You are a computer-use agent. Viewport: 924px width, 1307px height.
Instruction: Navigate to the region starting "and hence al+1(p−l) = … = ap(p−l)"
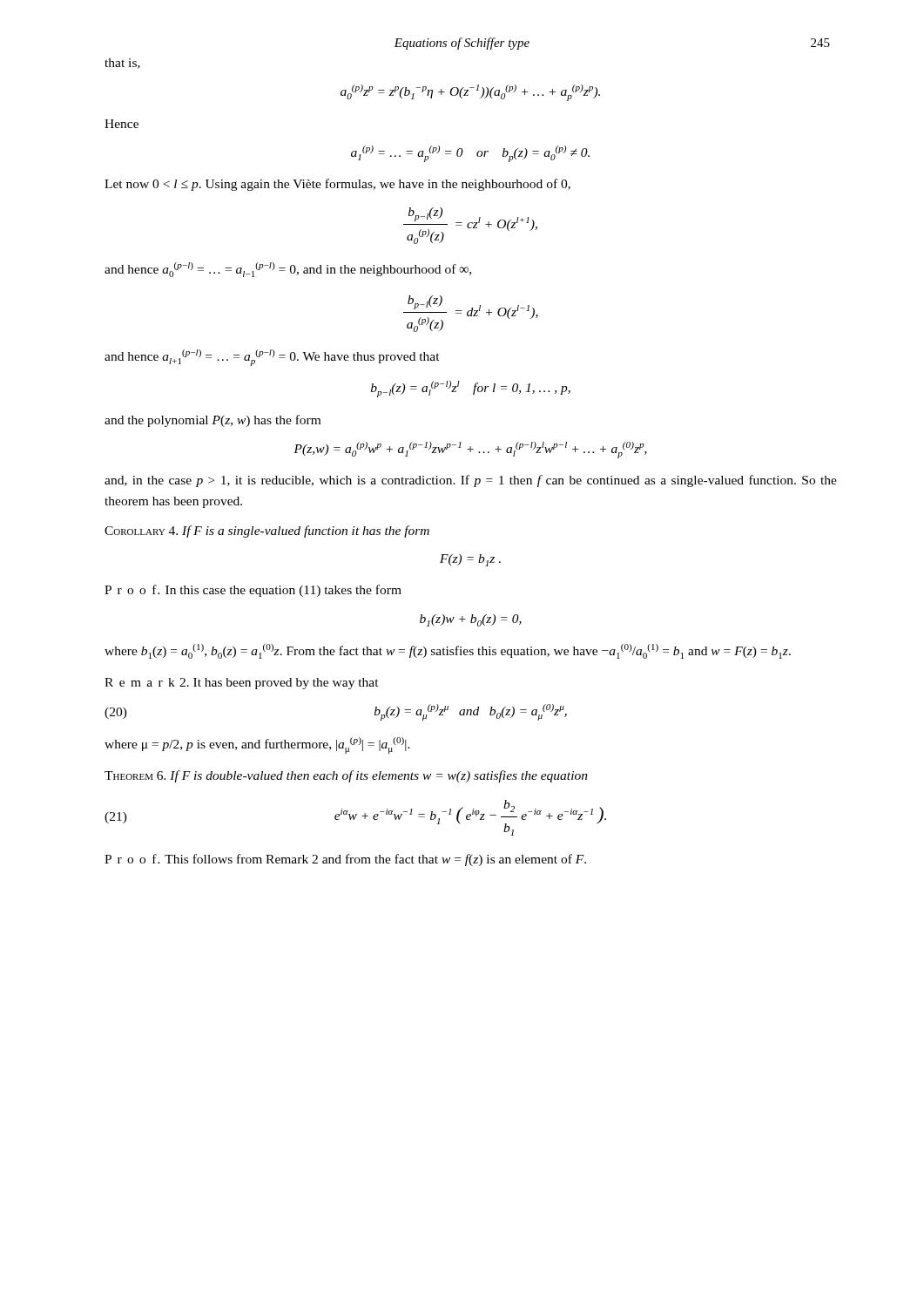272,357
